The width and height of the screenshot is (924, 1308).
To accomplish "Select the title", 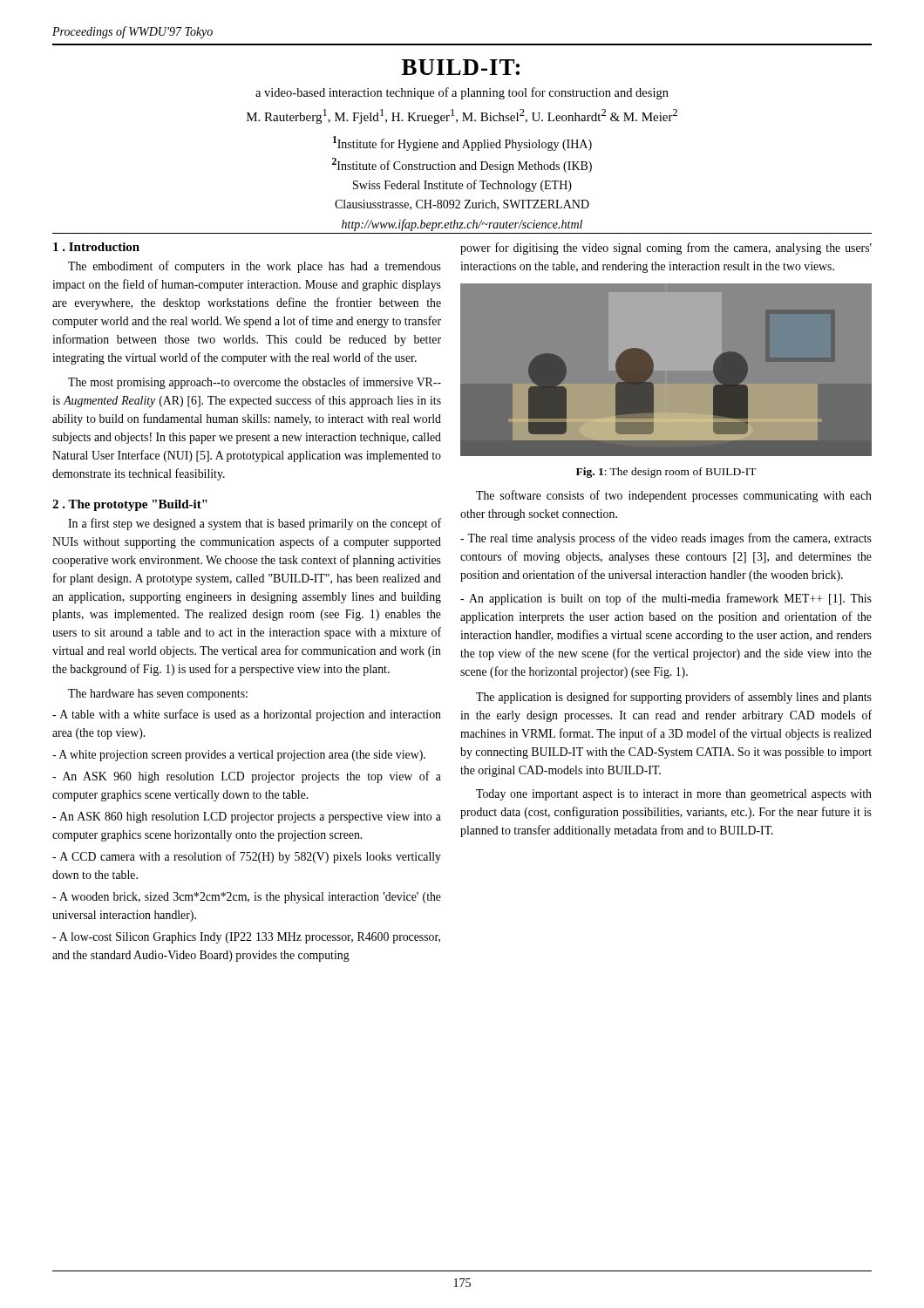I will click(x=462, y=67).
